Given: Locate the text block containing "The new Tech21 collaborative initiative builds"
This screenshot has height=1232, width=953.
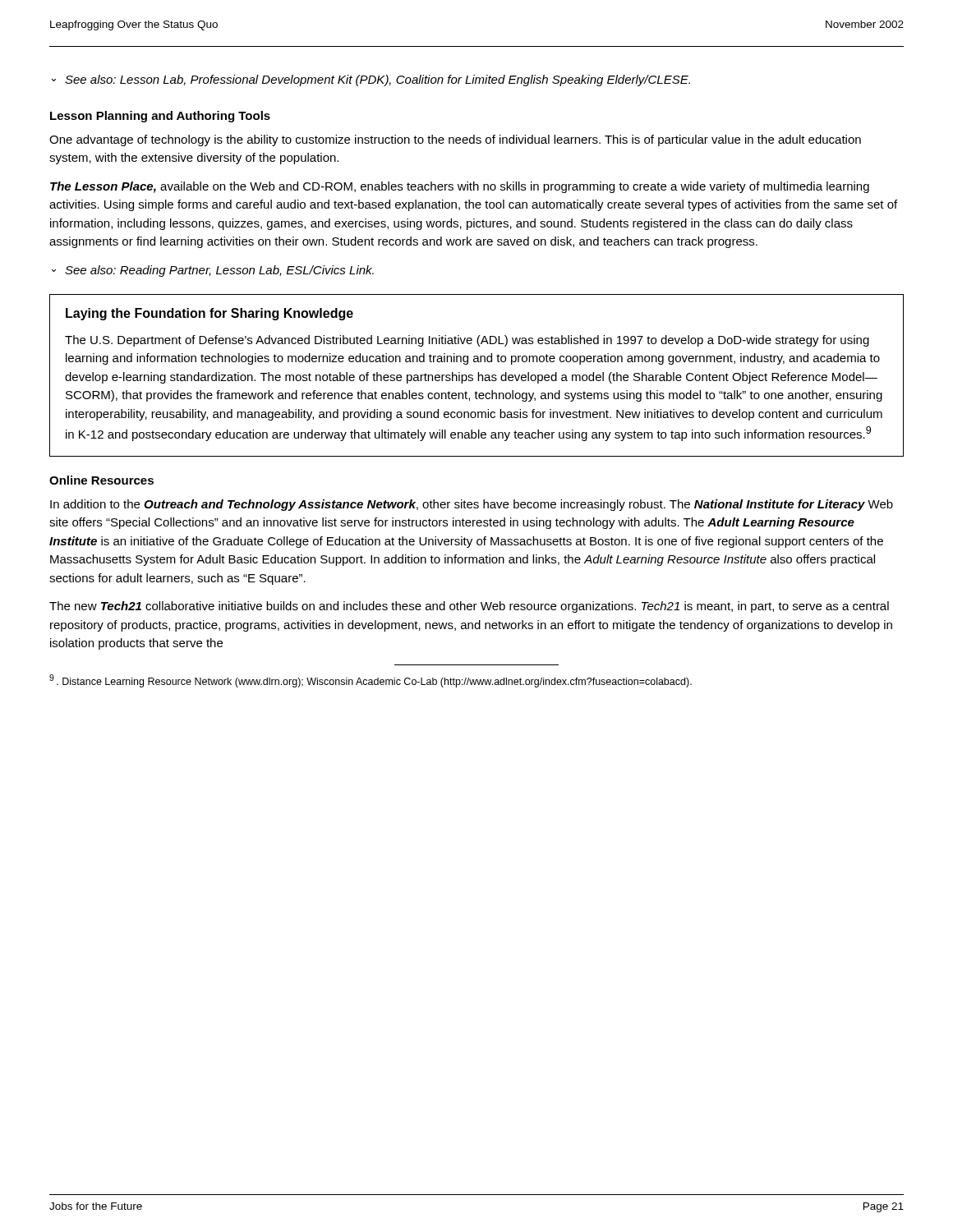Looking at the screenshot, I should pyautogui.click(x=471, y=624).
